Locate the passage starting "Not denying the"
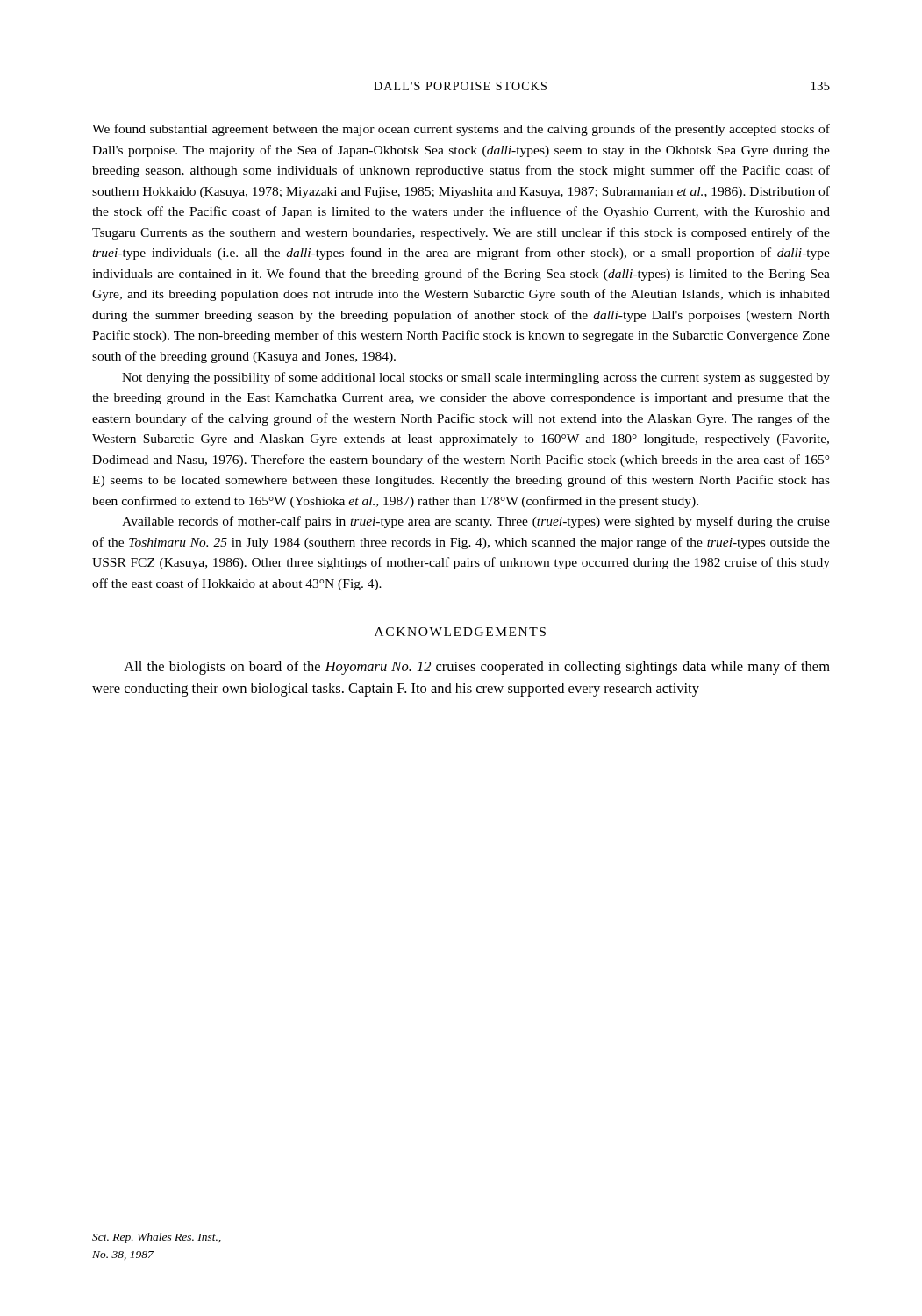This screenshot has width=922, height=1316. coord(461,439)
